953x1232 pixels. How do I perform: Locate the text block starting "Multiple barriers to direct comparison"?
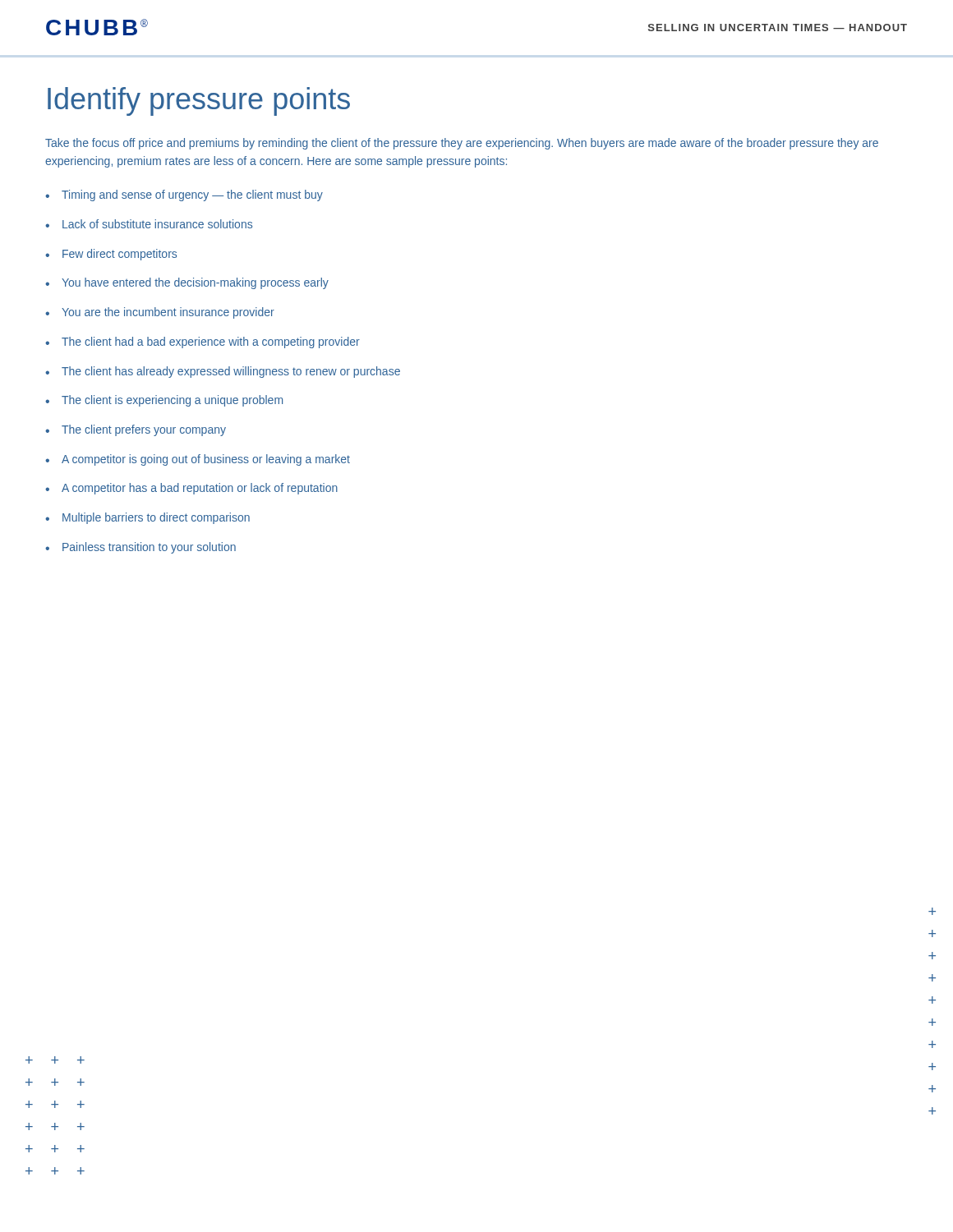(147, 518)
